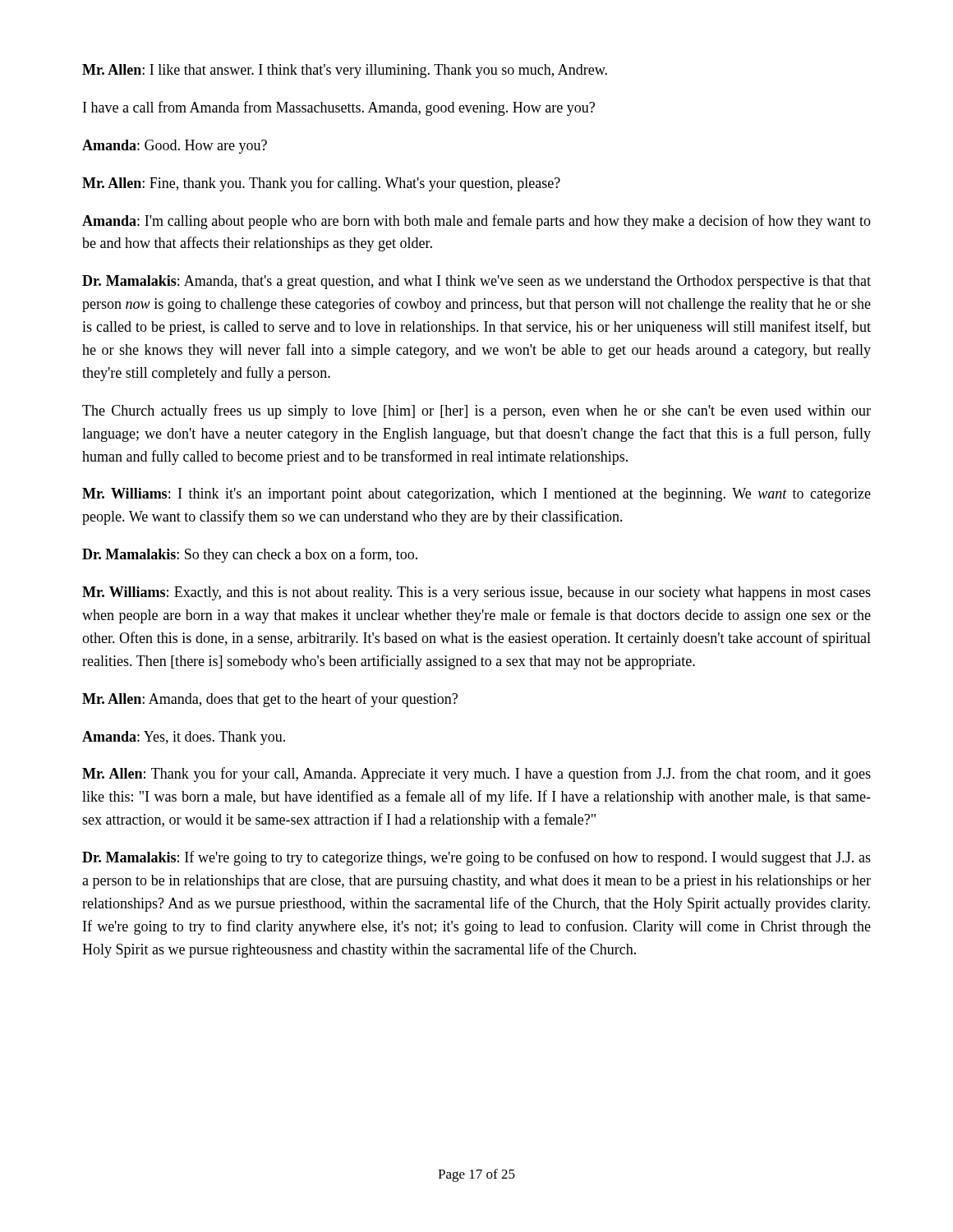Select the element starting "Mr. Williams: I think it's an important"

click(x=476, y=506)
